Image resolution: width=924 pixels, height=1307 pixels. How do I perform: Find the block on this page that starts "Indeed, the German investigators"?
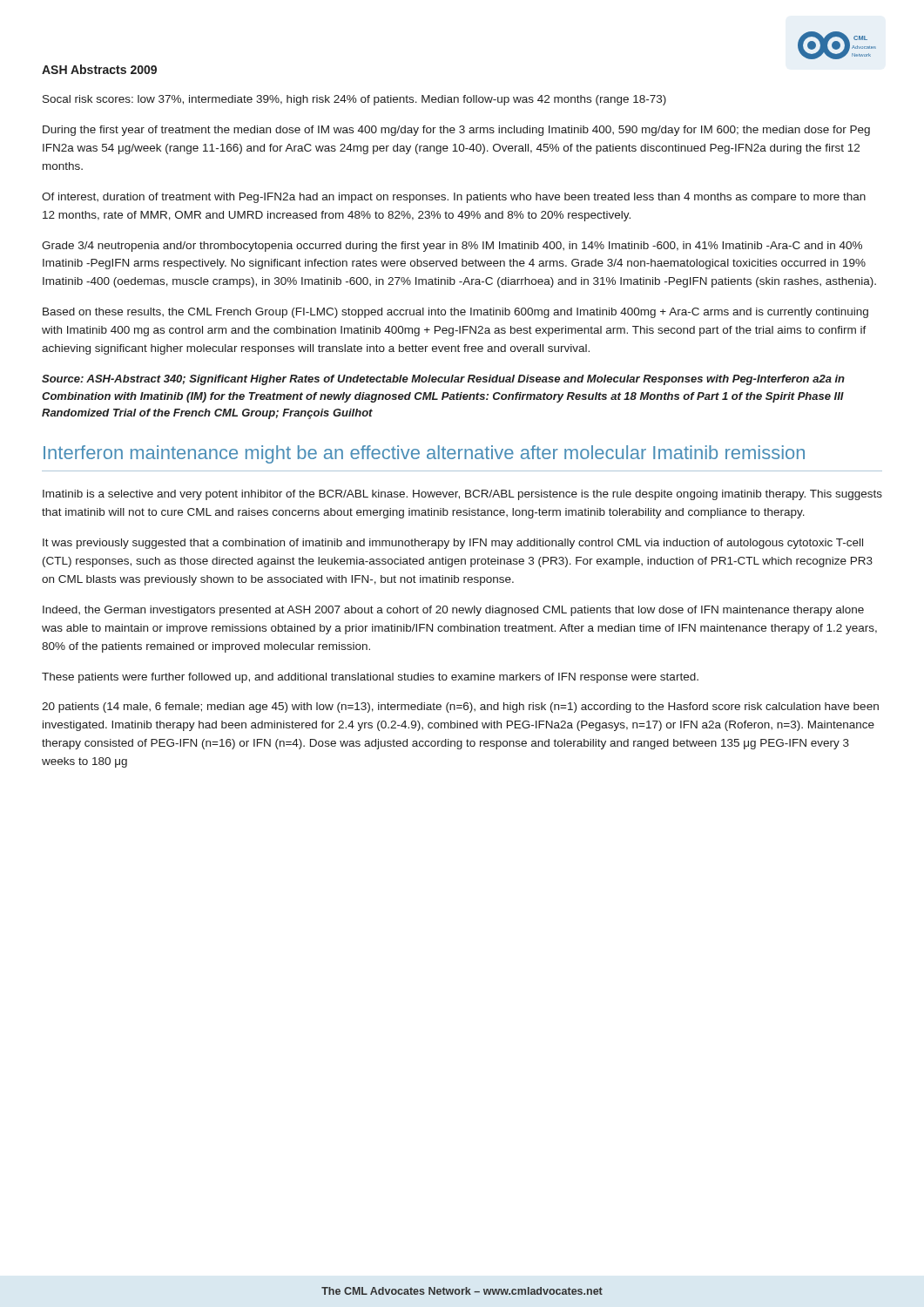(x=460, y=628)
